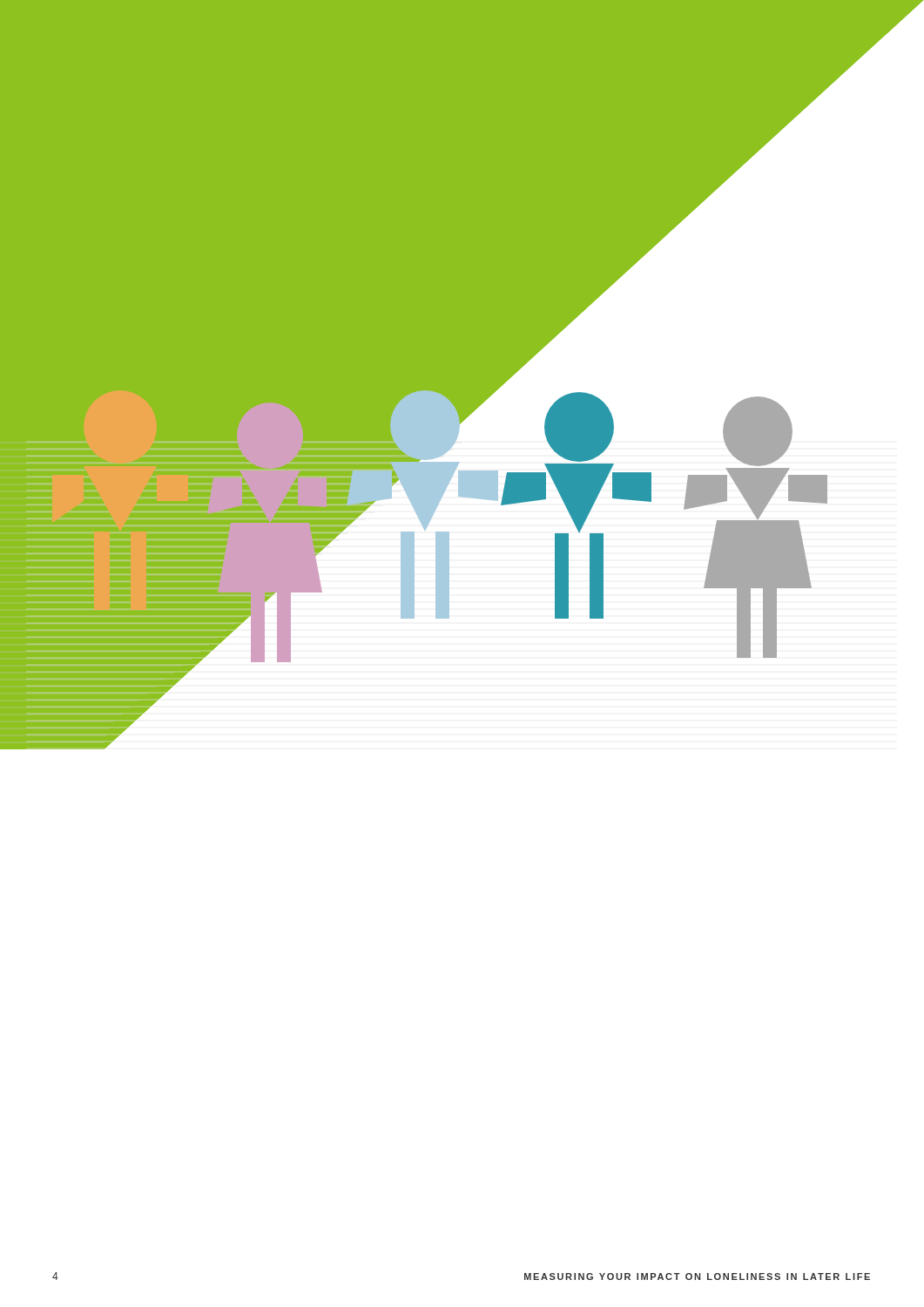Select the illustration

[x=462, y=375]
